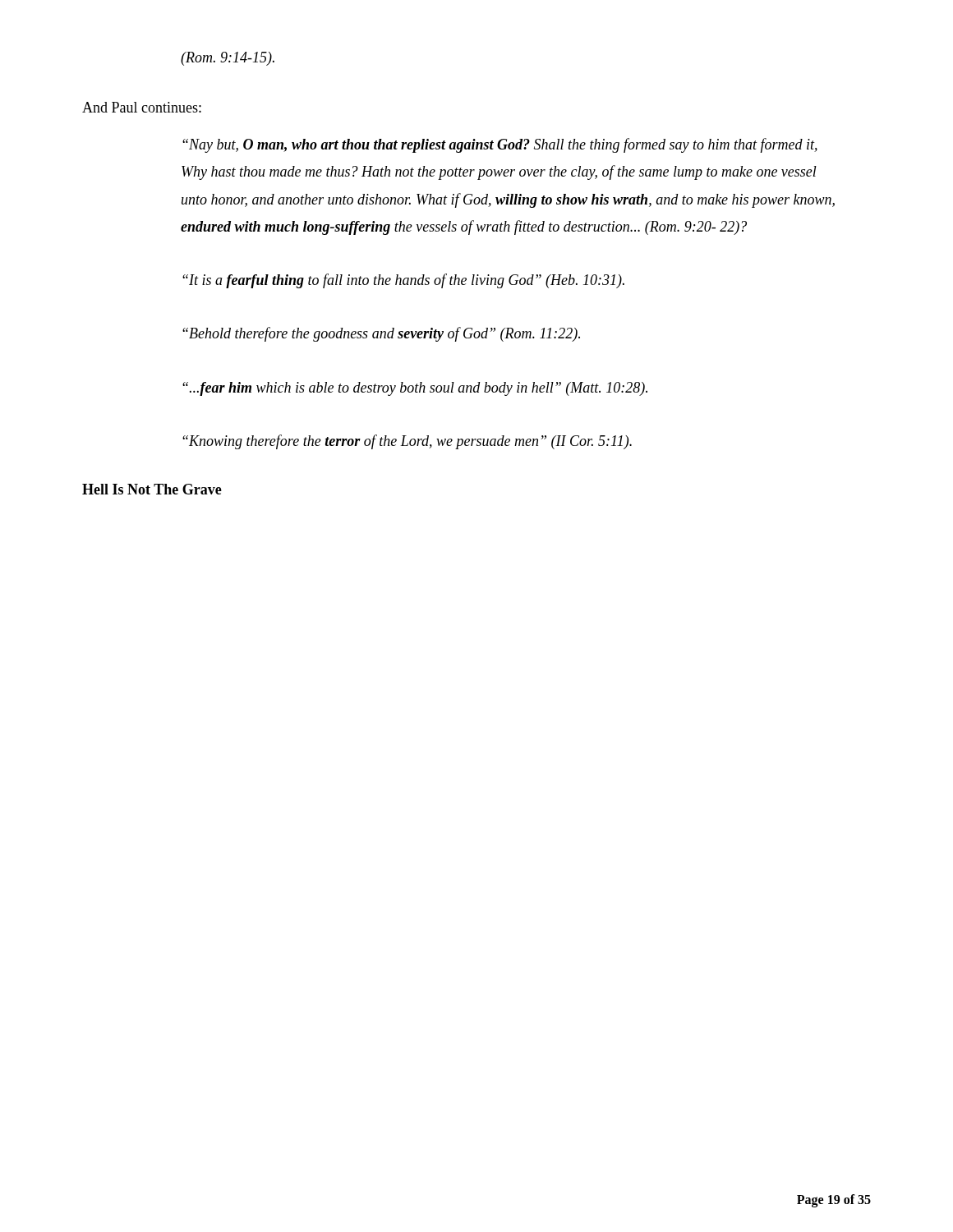Point to the element starting "“Nay but, O man, who art thou that"
This screenshot has height=1232, width=953.
tap(508, 186)
